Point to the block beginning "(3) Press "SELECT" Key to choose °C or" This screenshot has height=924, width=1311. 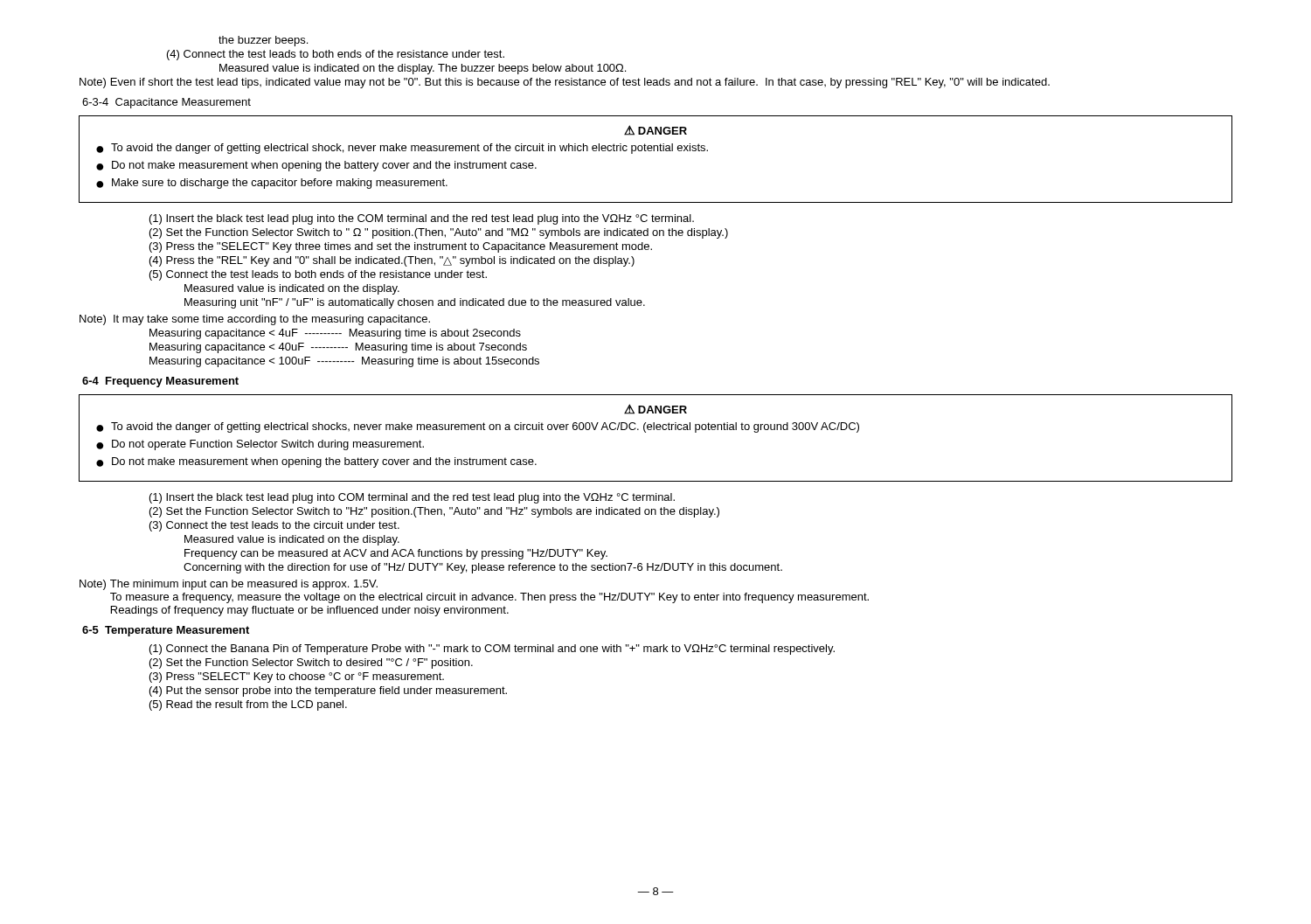[297, 676]
